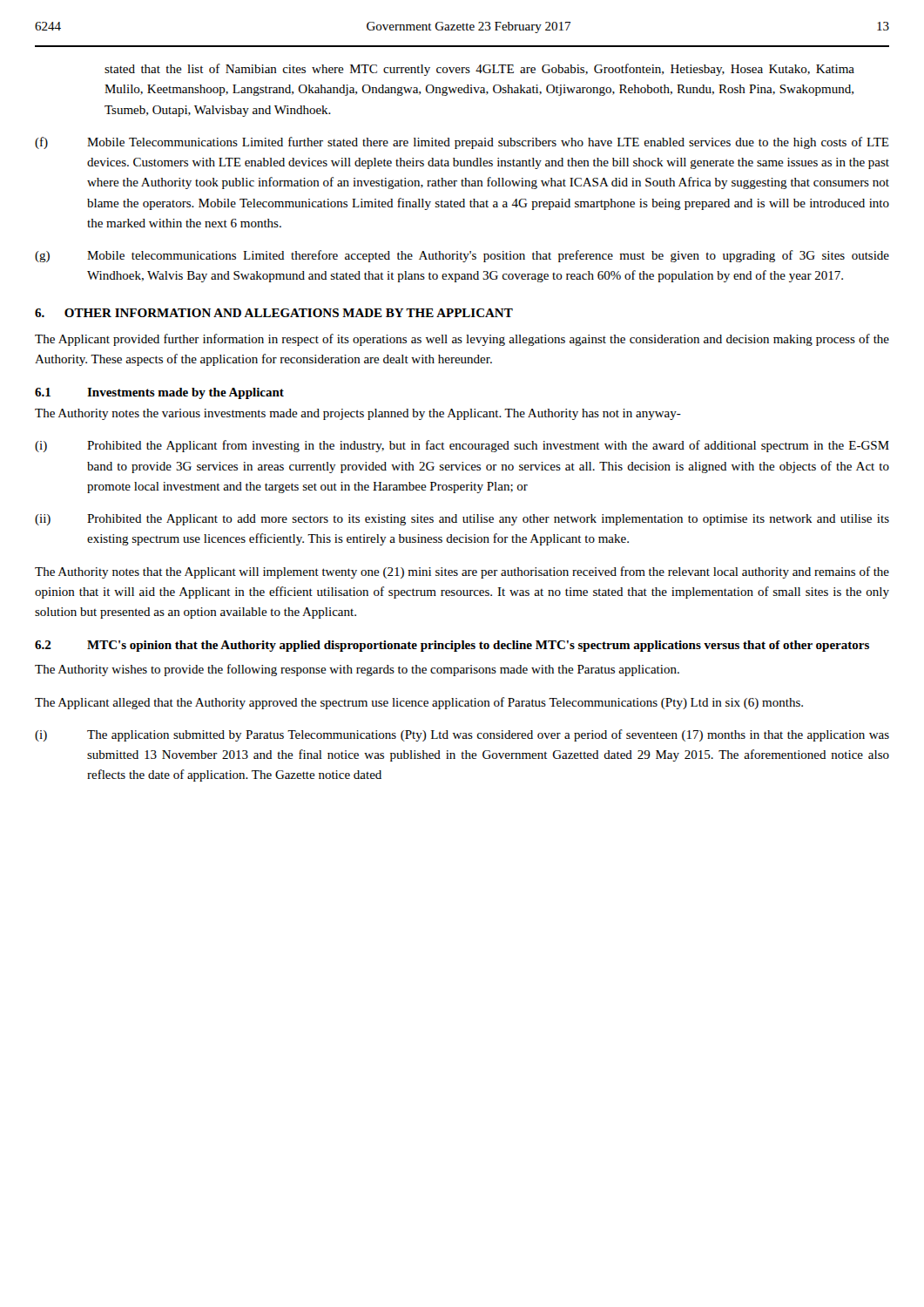Find the block starting "6.2 MTC's opinion that the Authority applied disproportionate"

(452, 645)
